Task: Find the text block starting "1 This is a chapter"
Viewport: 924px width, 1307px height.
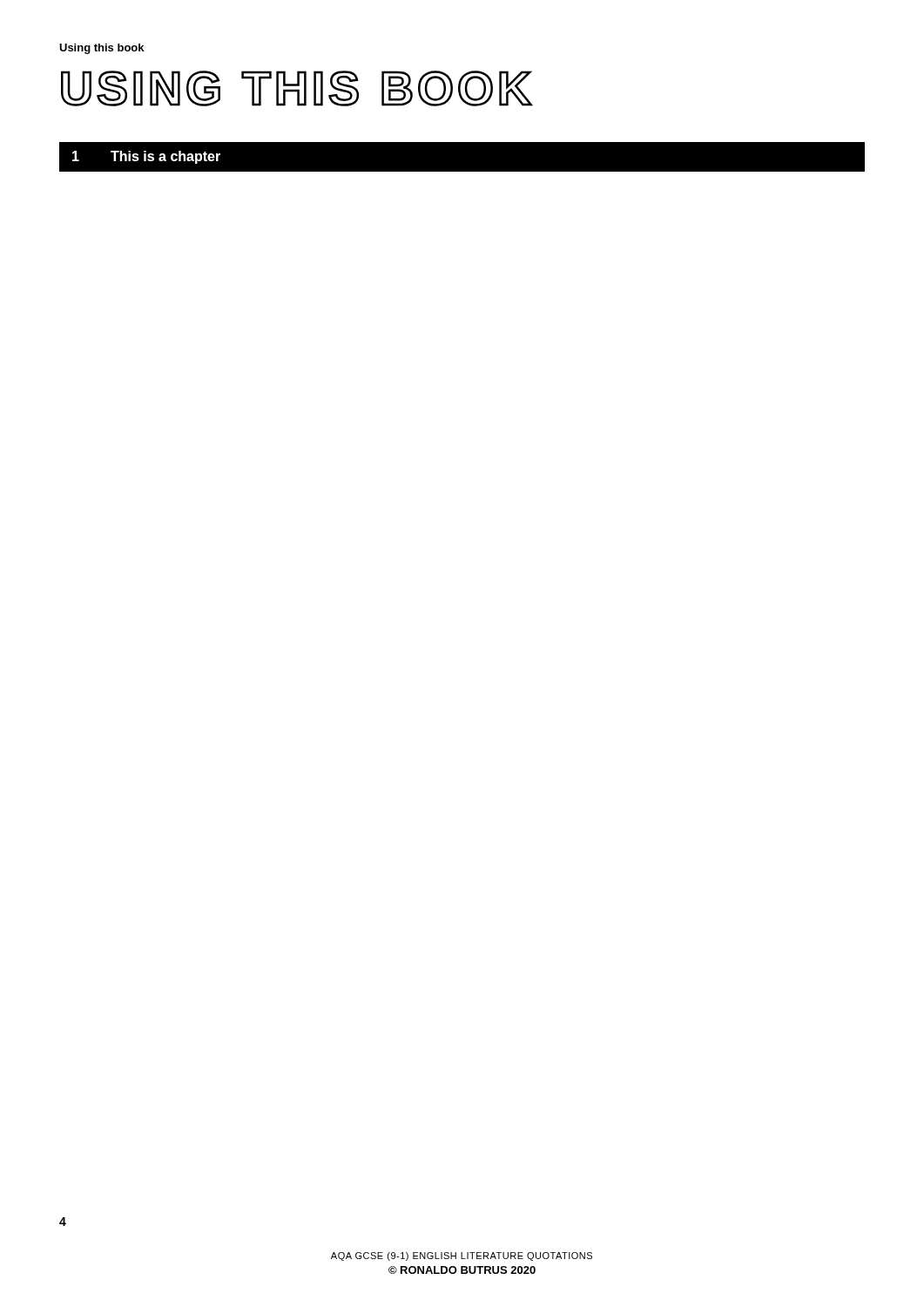Action: tap(146, 157)
